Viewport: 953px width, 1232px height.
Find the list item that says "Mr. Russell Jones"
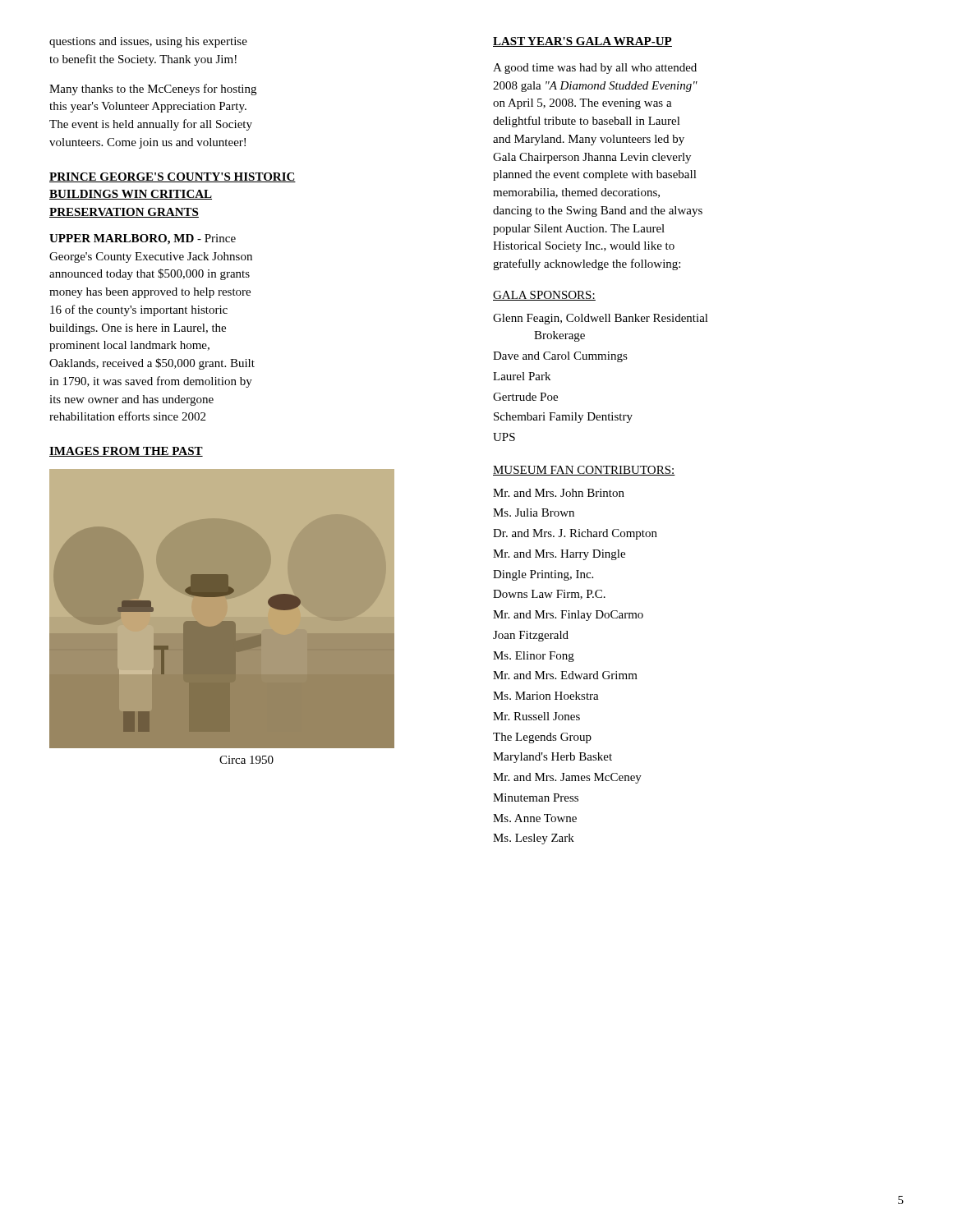pyautogui.click(x=537, y=716)
